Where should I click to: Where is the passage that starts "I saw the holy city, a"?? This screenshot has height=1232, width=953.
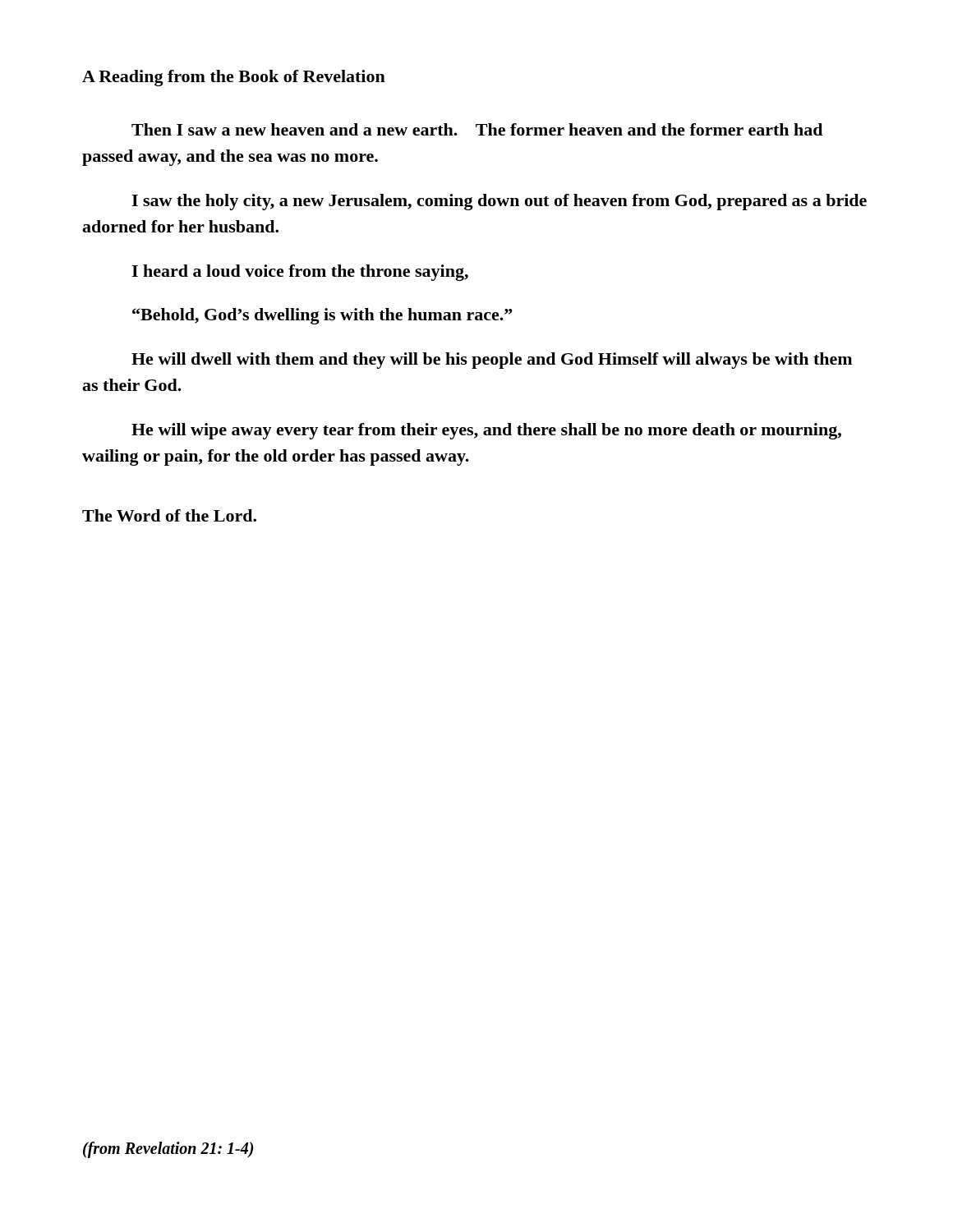[475, 213]
